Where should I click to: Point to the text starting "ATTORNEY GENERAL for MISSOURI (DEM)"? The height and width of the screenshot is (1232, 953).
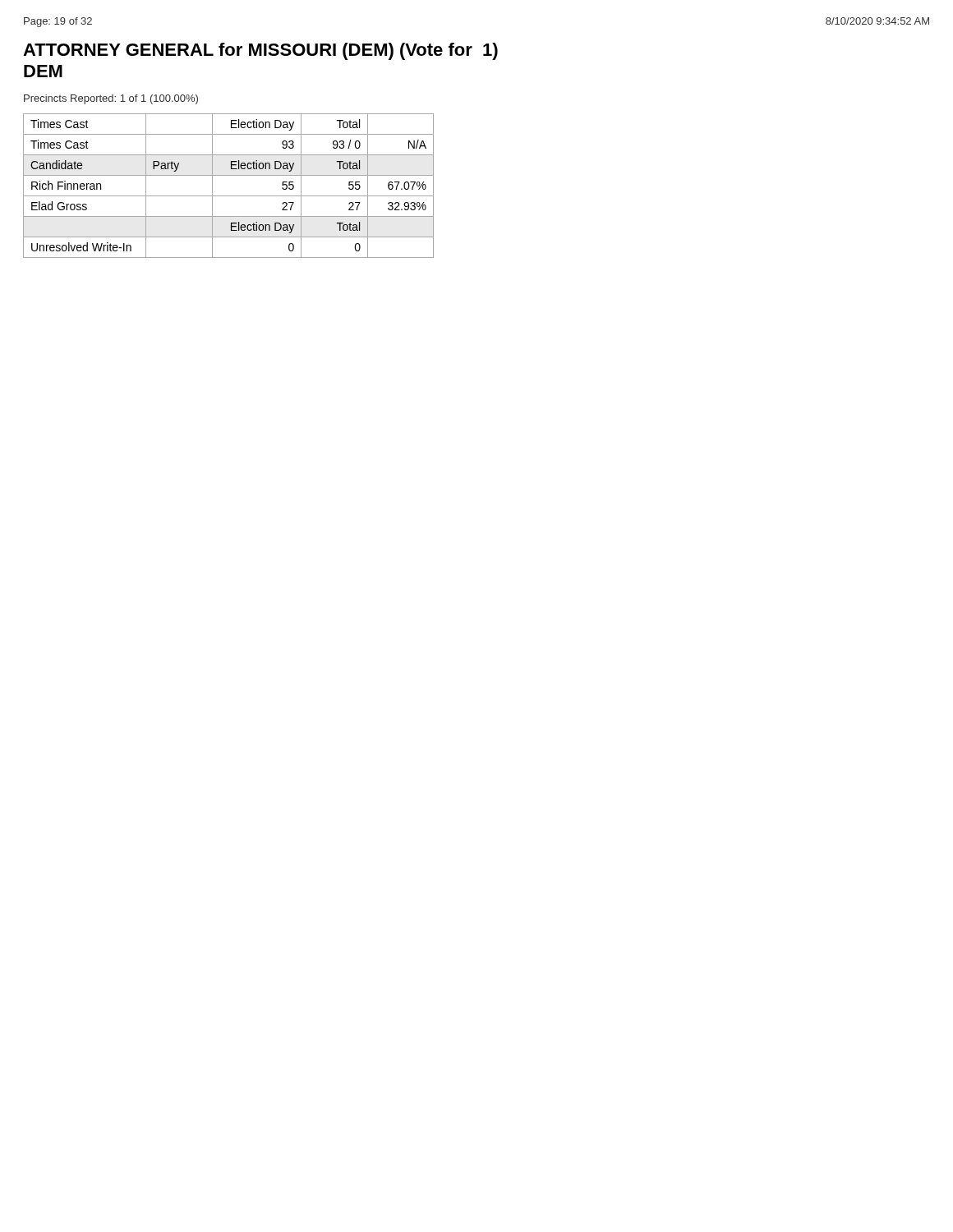point(261,61)
